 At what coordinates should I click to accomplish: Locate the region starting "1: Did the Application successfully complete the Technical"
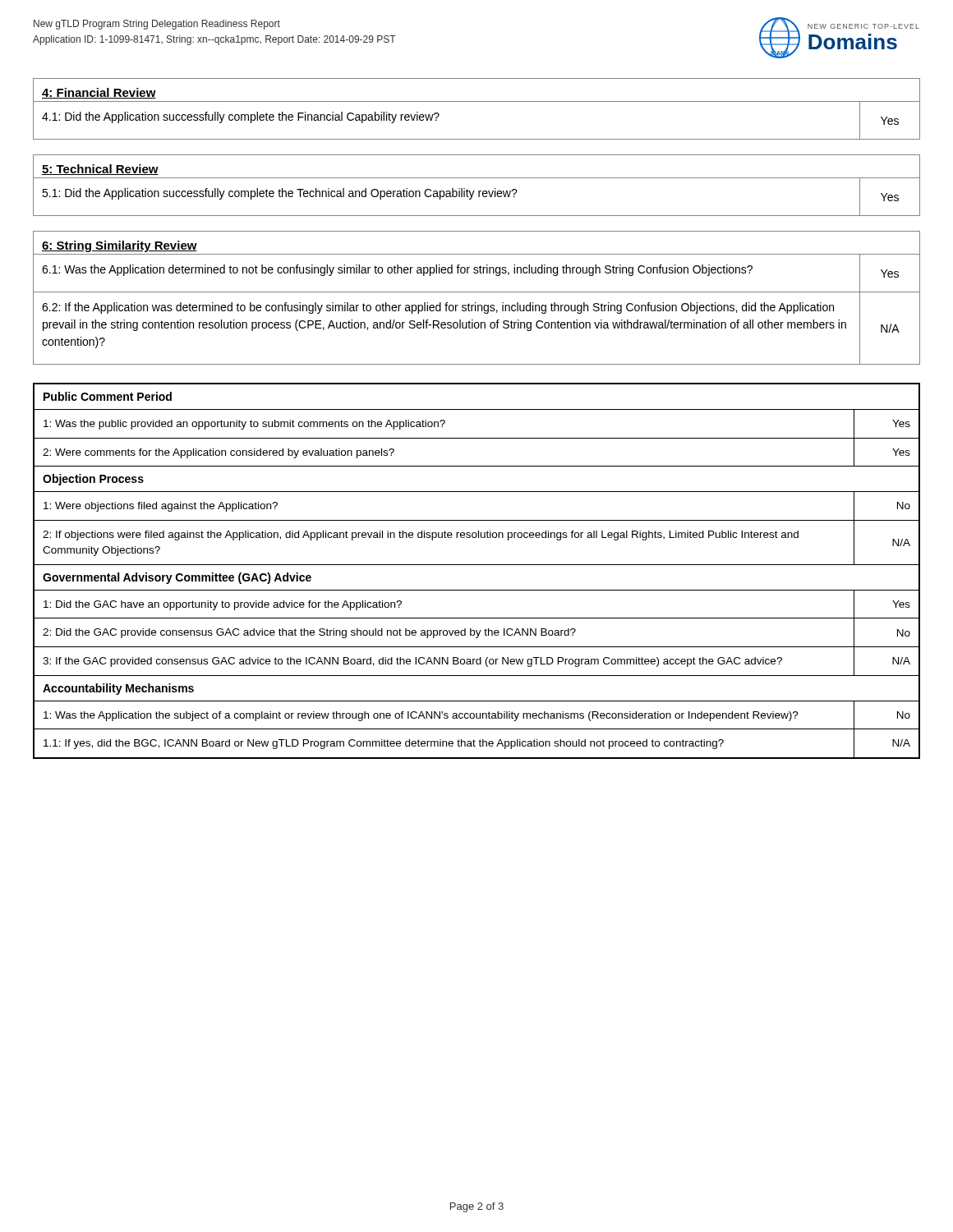pyautogui.click(x=280, y=193)
